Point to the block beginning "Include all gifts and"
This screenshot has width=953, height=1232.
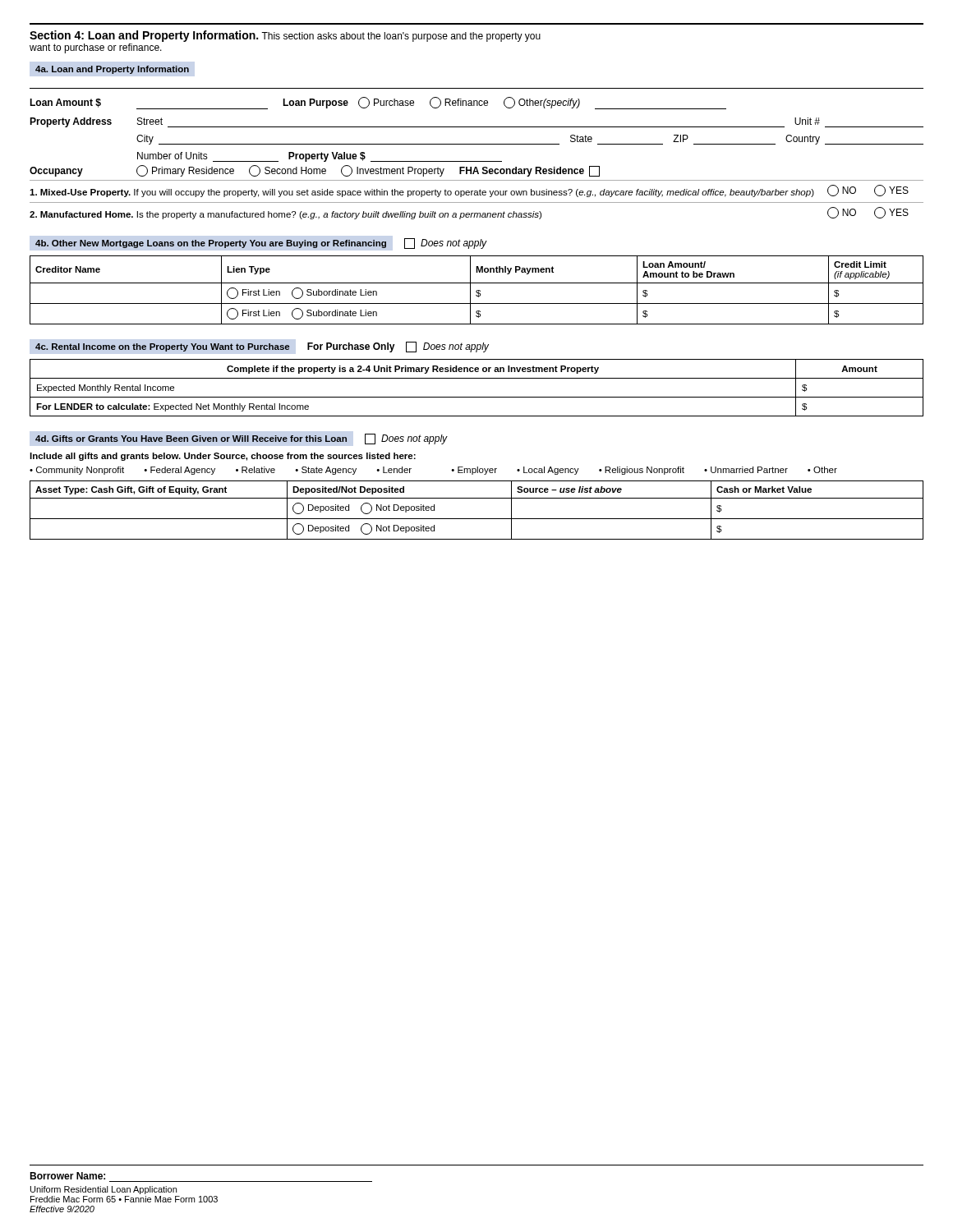point(223,456)
